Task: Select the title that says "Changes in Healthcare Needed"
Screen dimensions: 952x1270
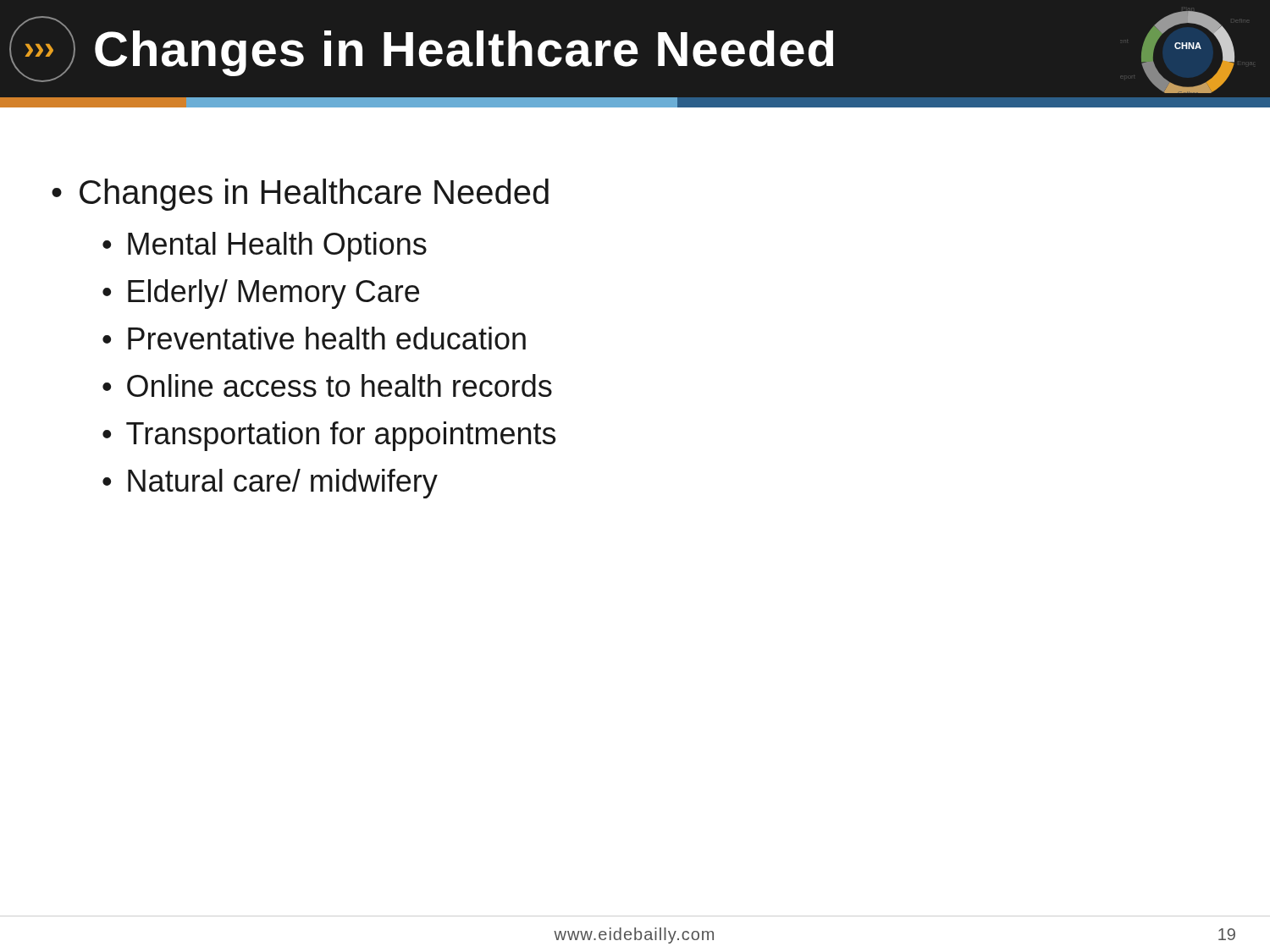Action: pyautogui.click(x=465, y=49)
